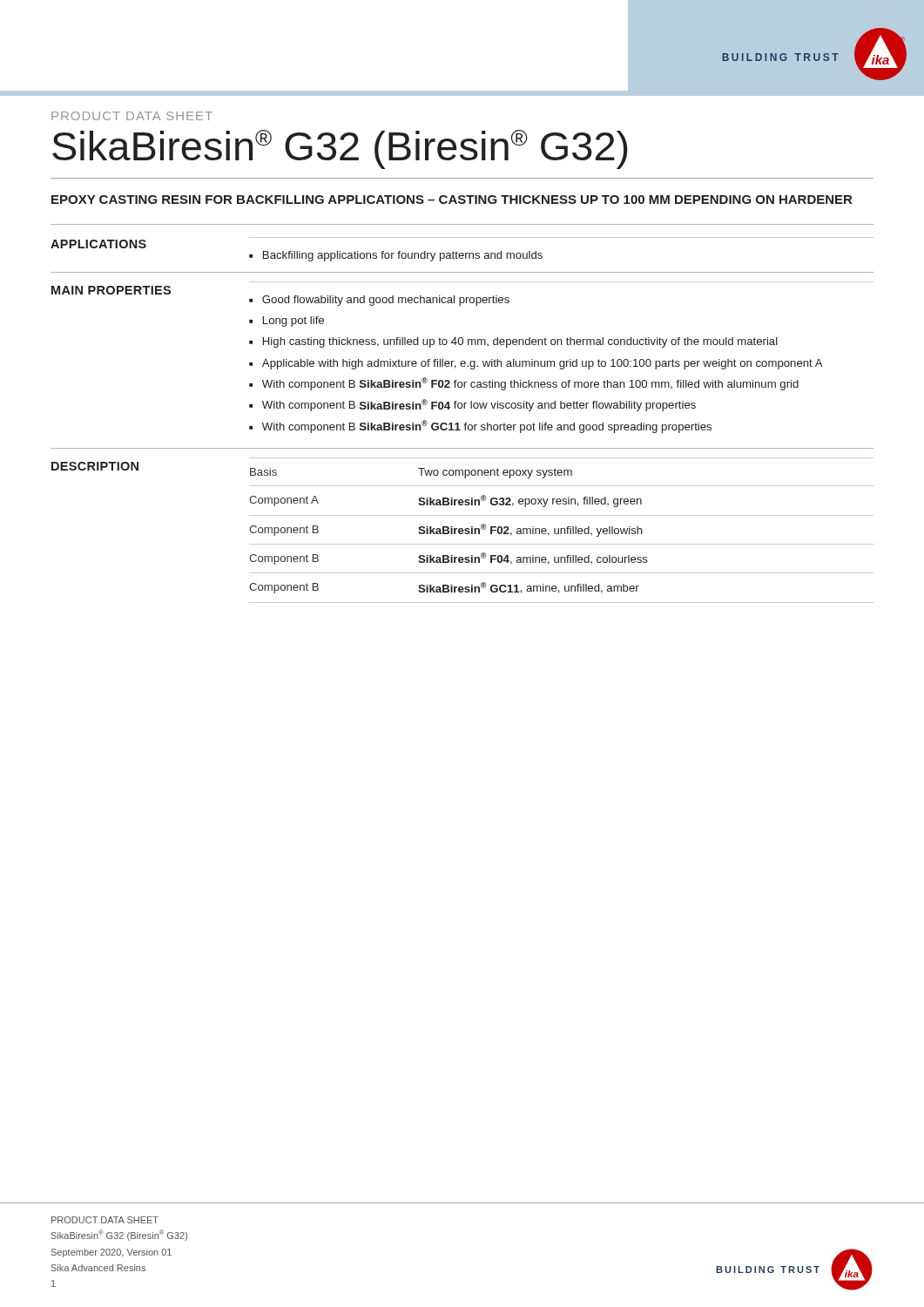Find the list item with the text "■ Applicable with high admixture of"
Image resolution: width=924 pixels, height=1307 pixels.
point(536,363)
